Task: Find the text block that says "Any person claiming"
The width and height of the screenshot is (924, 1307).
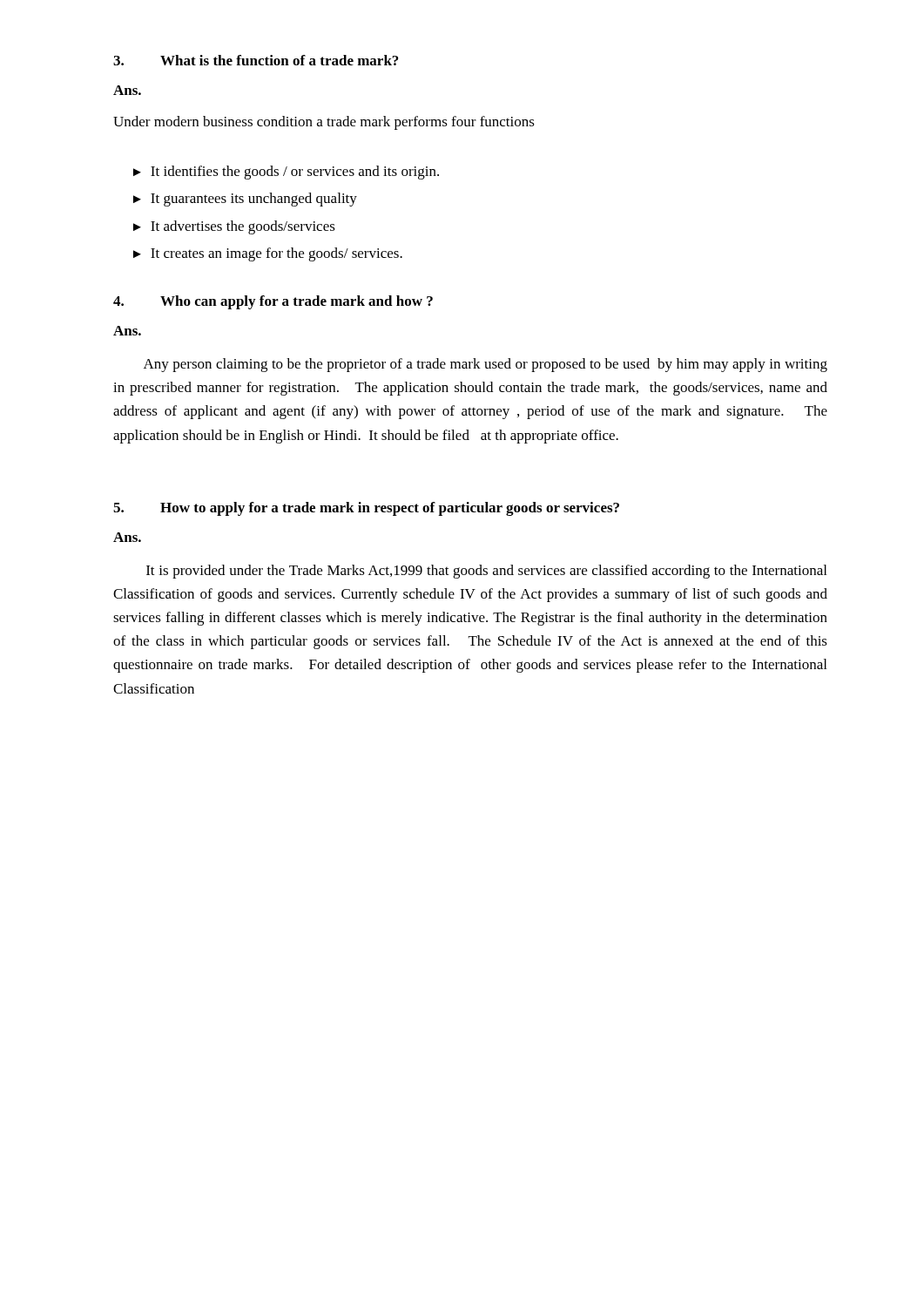Action: tap(470, 399)
